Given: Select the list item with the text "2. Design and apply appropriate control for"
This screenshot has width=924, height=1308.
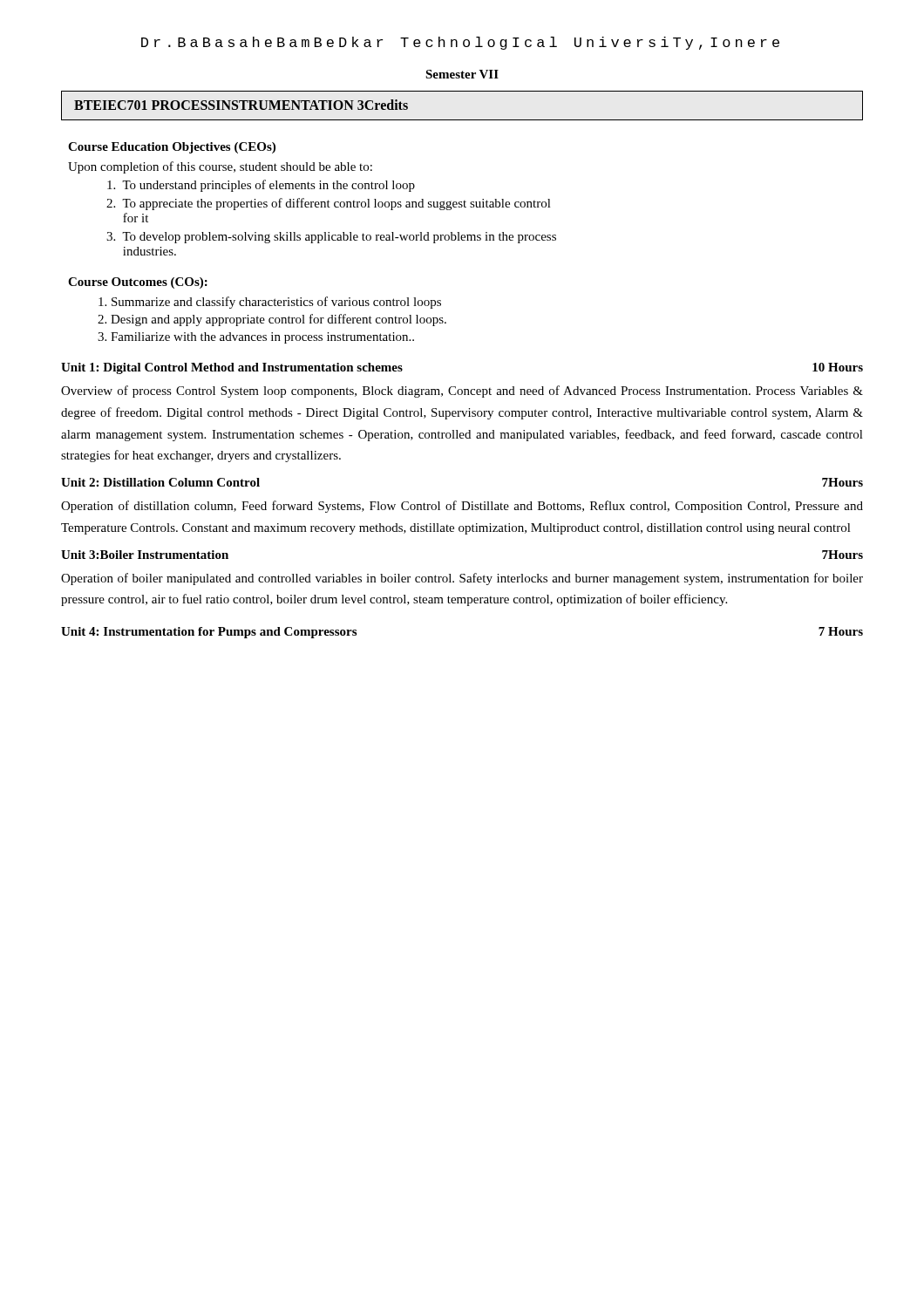Looking at the screenshot, I should [272, 319].
